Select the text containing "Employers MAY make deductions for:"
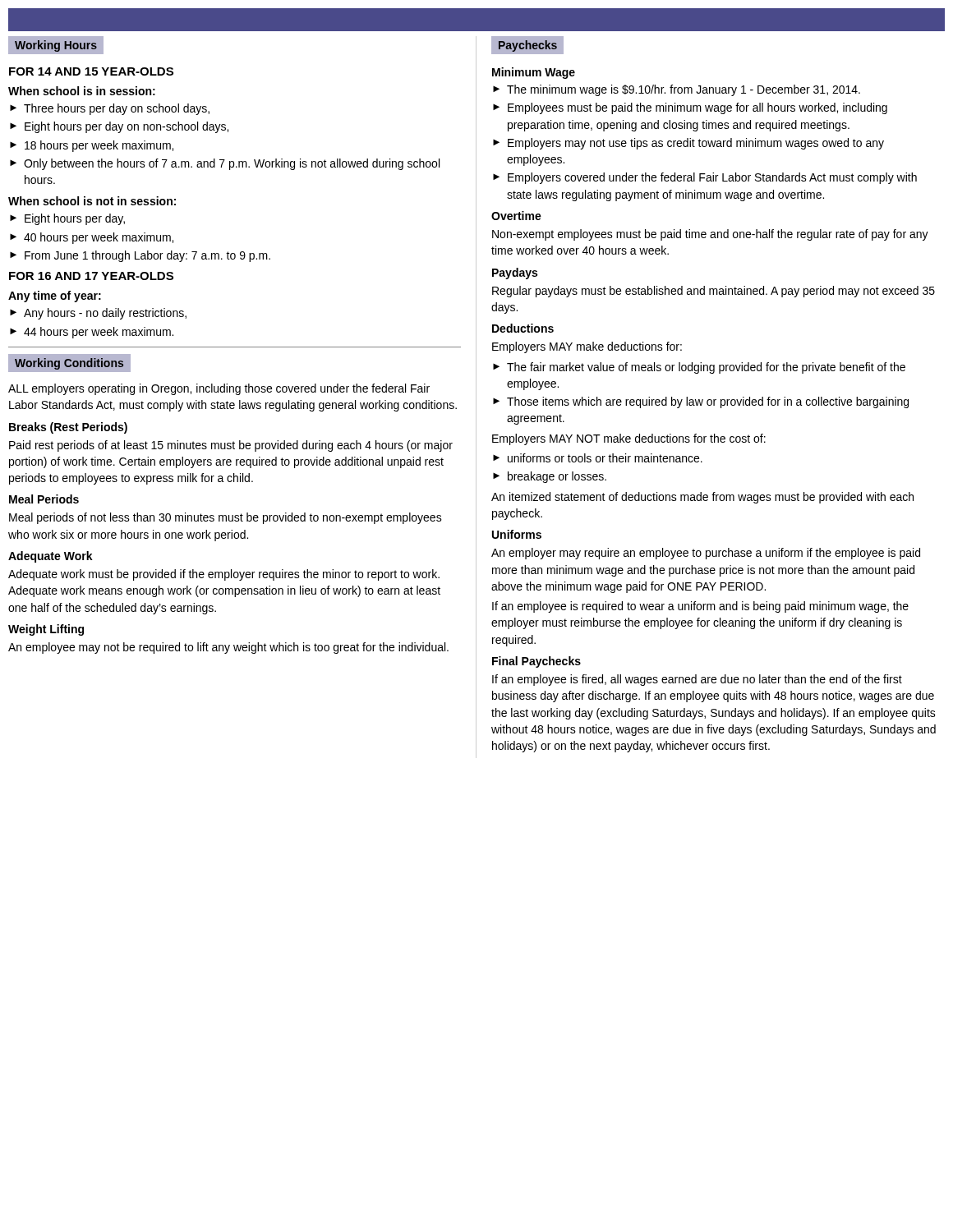Viewport: 953px width, 1232px height. coord(587,347)
